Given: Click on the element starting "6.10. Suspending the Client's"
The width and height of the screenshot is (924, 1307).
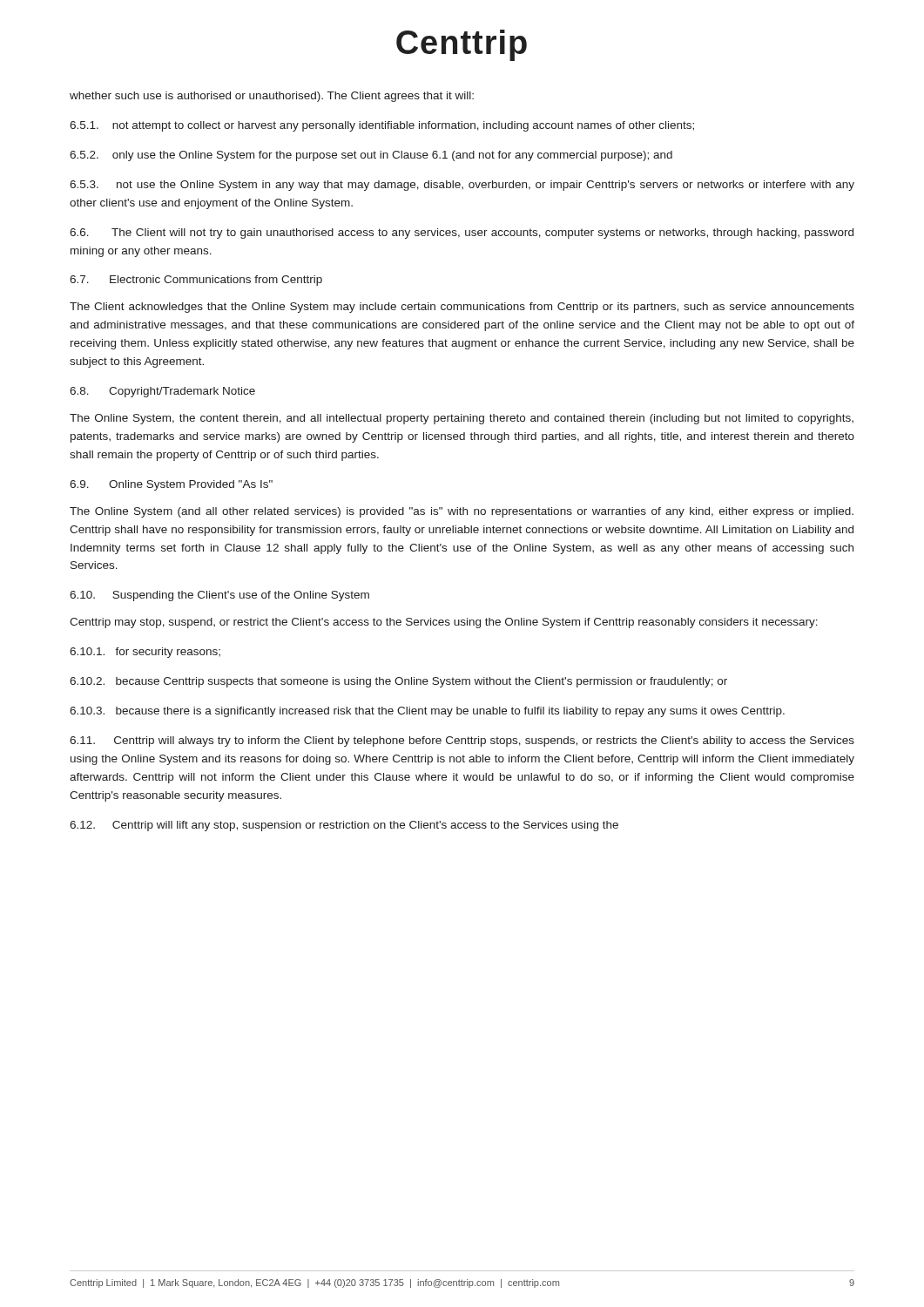Looking at the screenshot, I should (220, 595).
